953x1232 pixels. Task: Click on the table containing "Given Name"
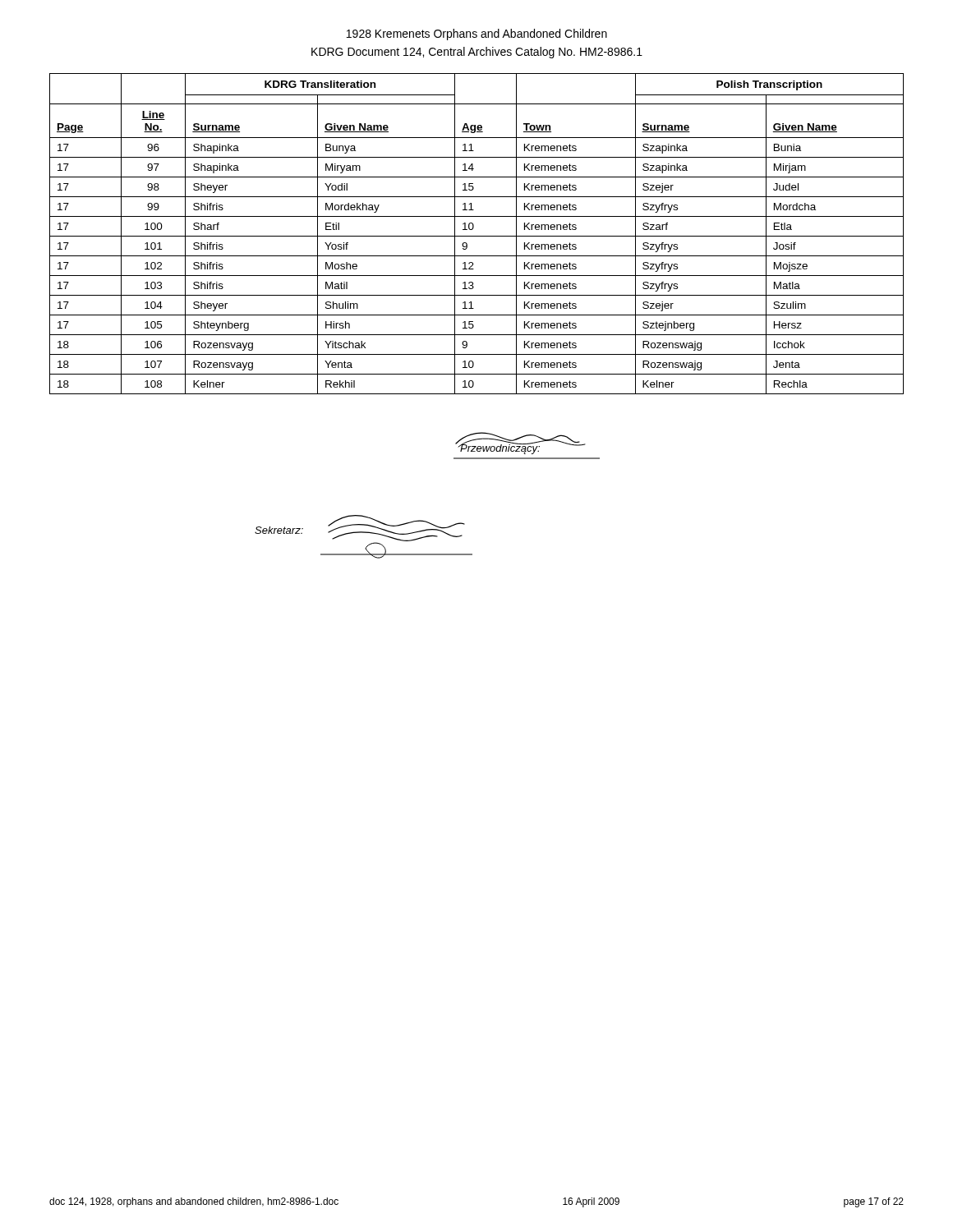(476, 234)
